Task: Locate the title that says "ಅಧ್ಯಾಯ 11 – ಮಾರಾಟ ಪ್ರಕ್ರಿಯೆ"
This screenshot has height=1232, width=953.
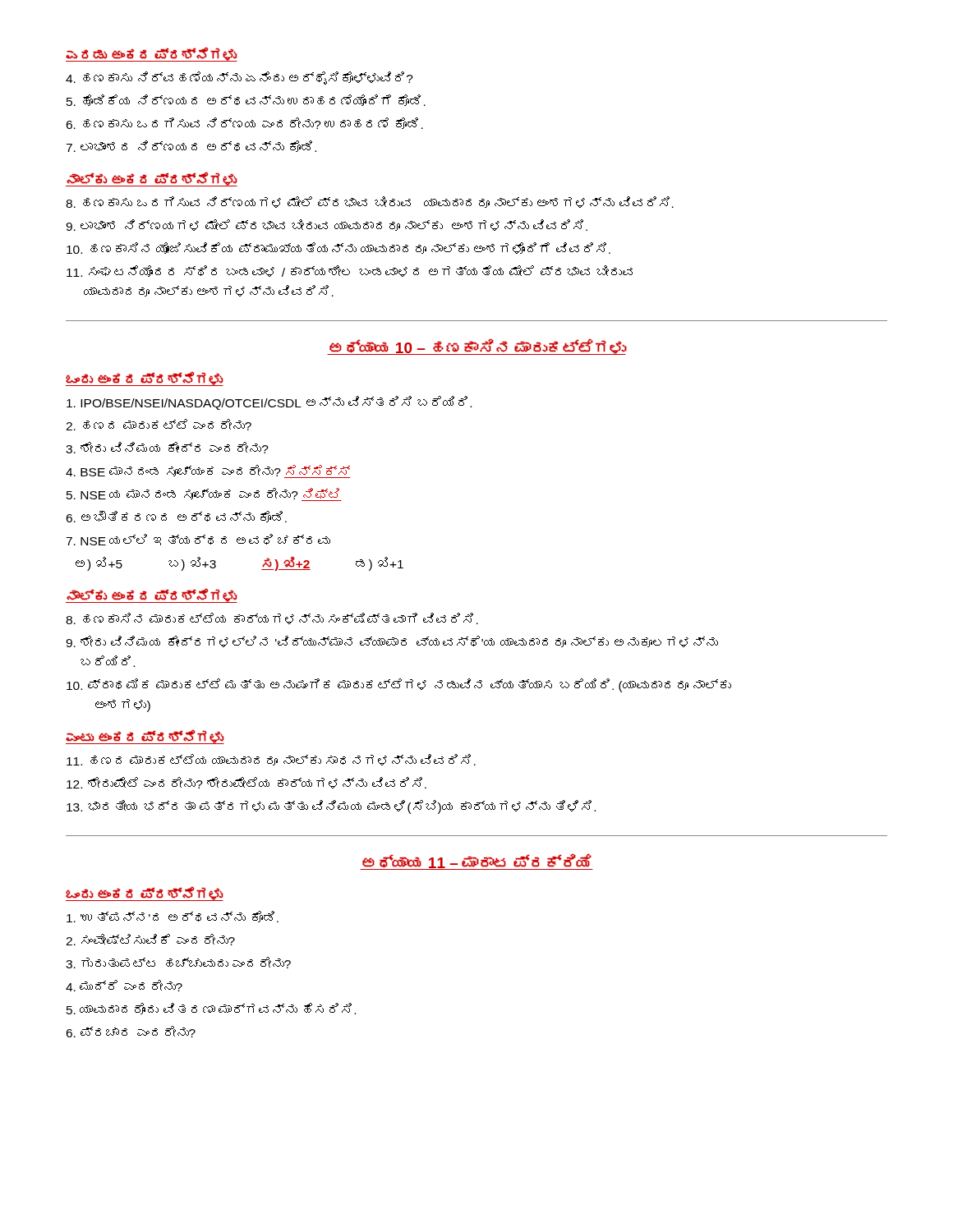Action: [x=476, y=863]
